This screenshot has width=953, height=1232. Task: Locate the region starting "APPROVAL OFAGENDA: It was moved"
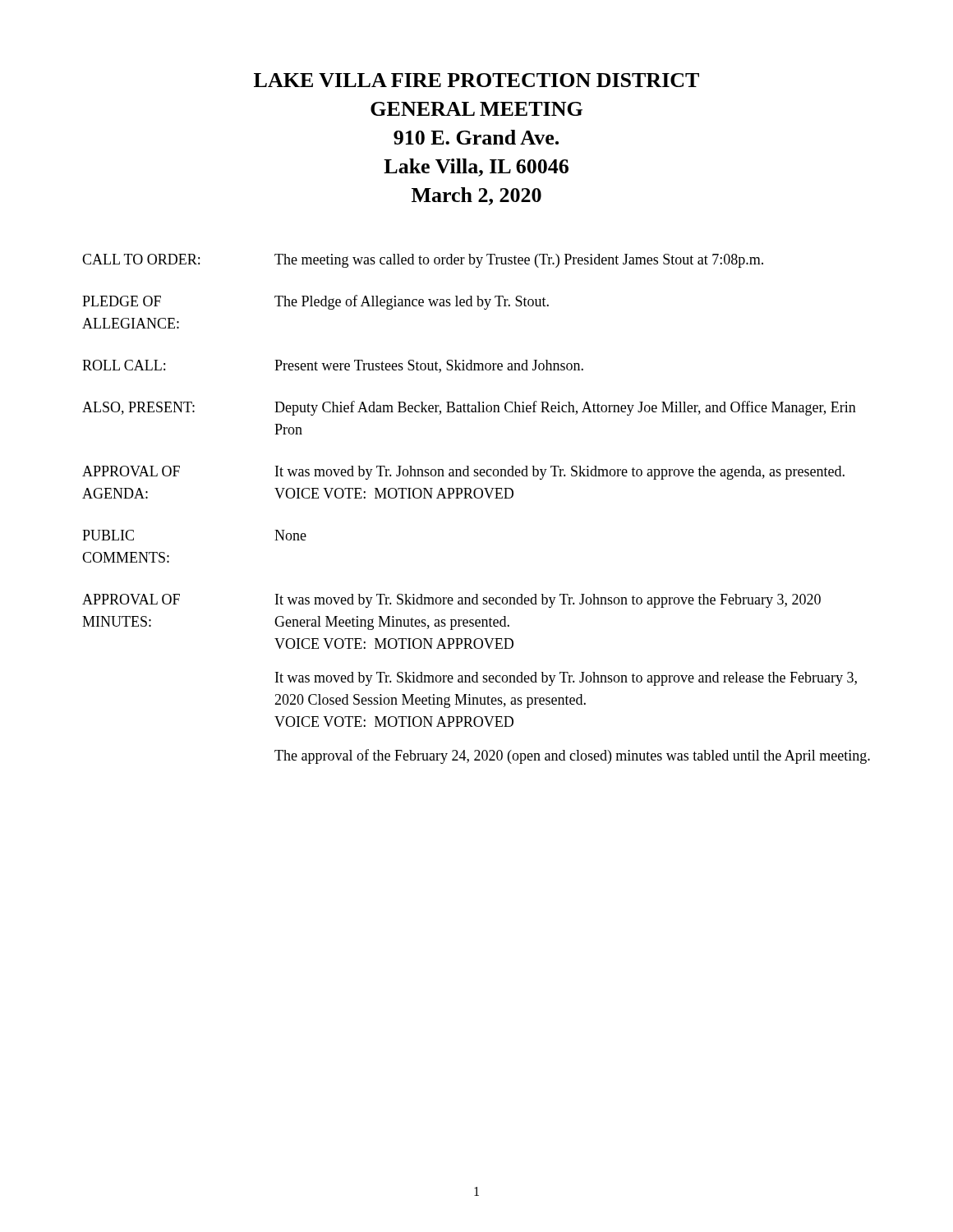tap(476, 483)
